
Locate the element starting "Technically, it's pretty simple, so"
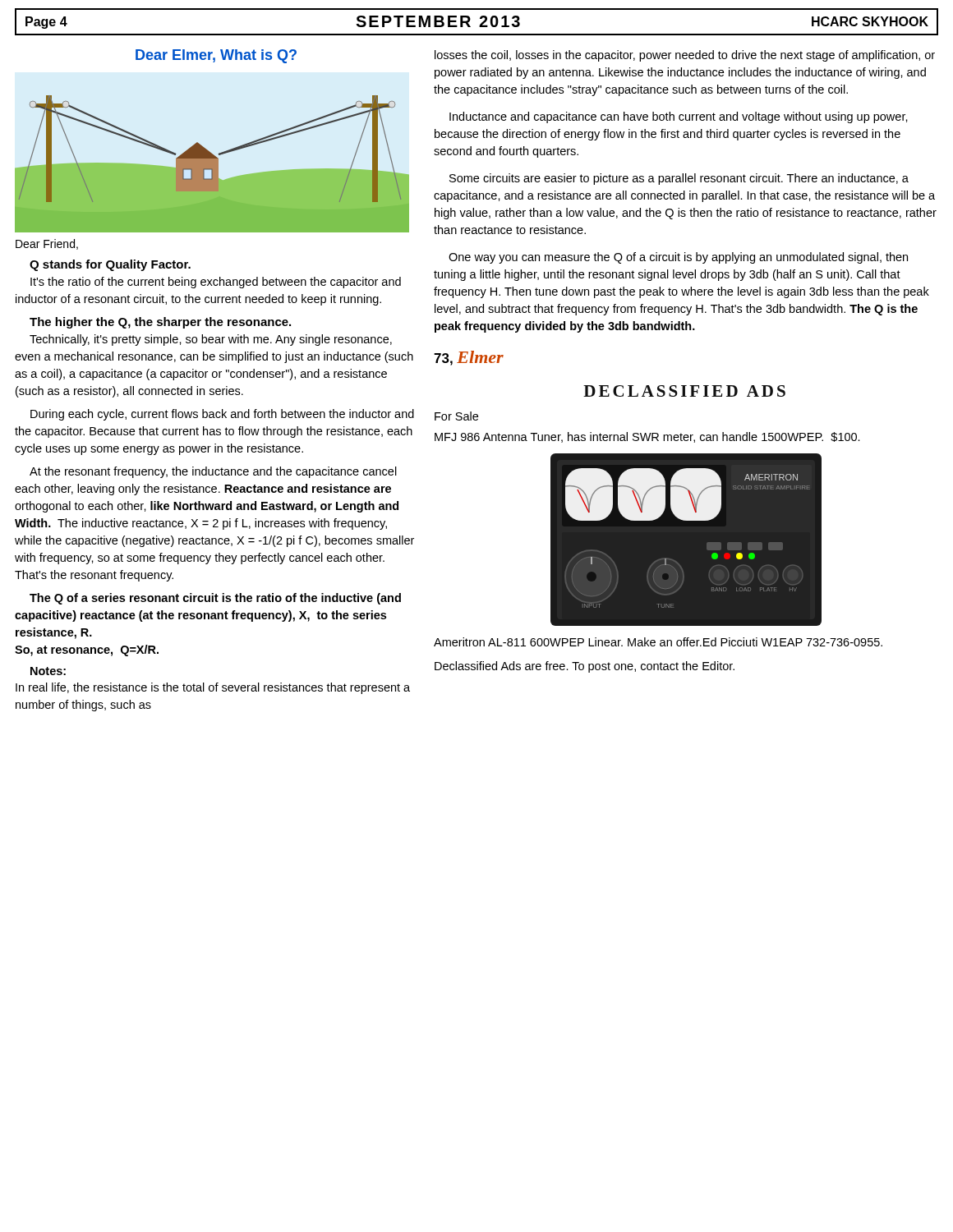214,365
